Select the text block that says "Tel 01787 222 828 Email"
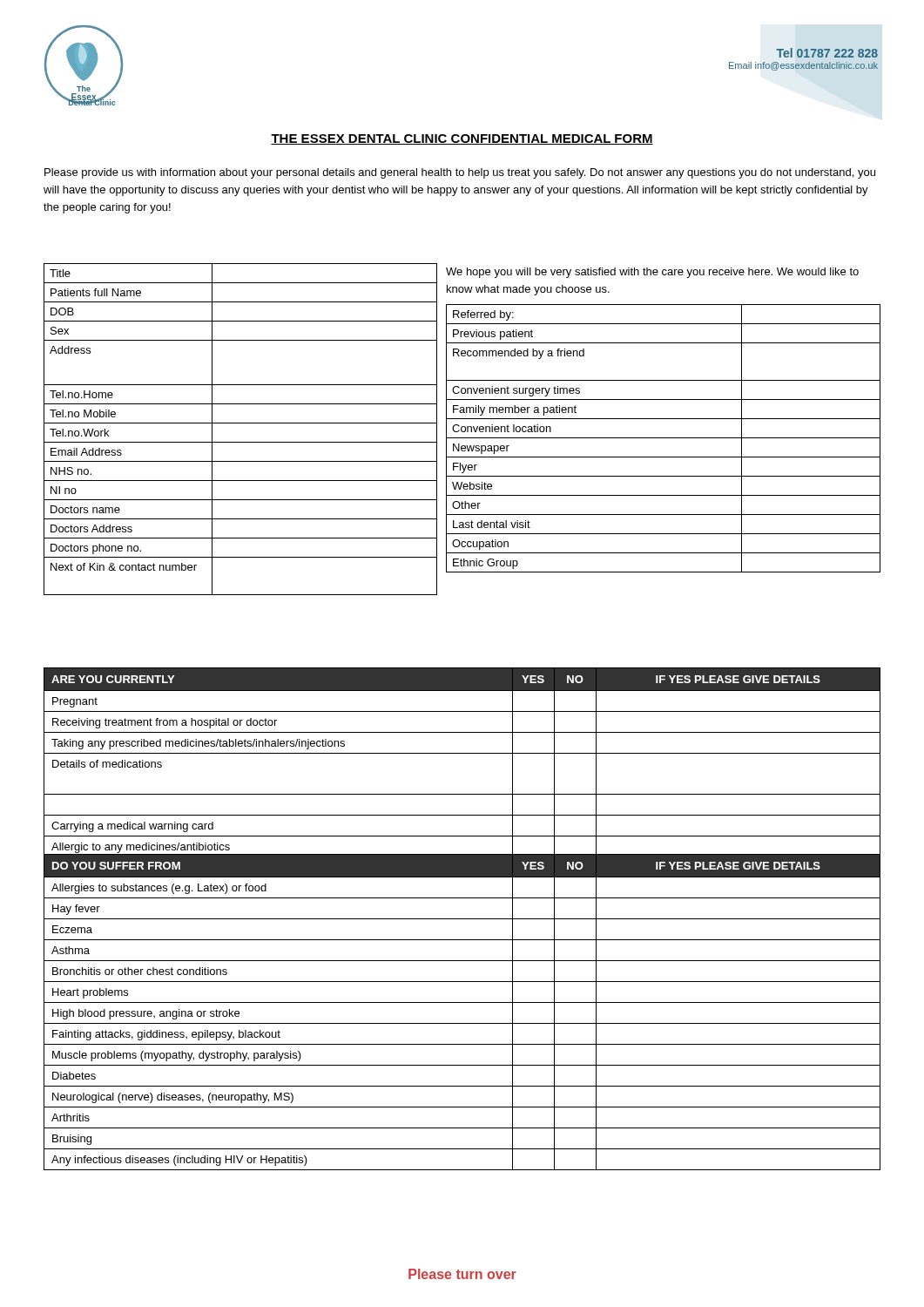 pos(827,53)
